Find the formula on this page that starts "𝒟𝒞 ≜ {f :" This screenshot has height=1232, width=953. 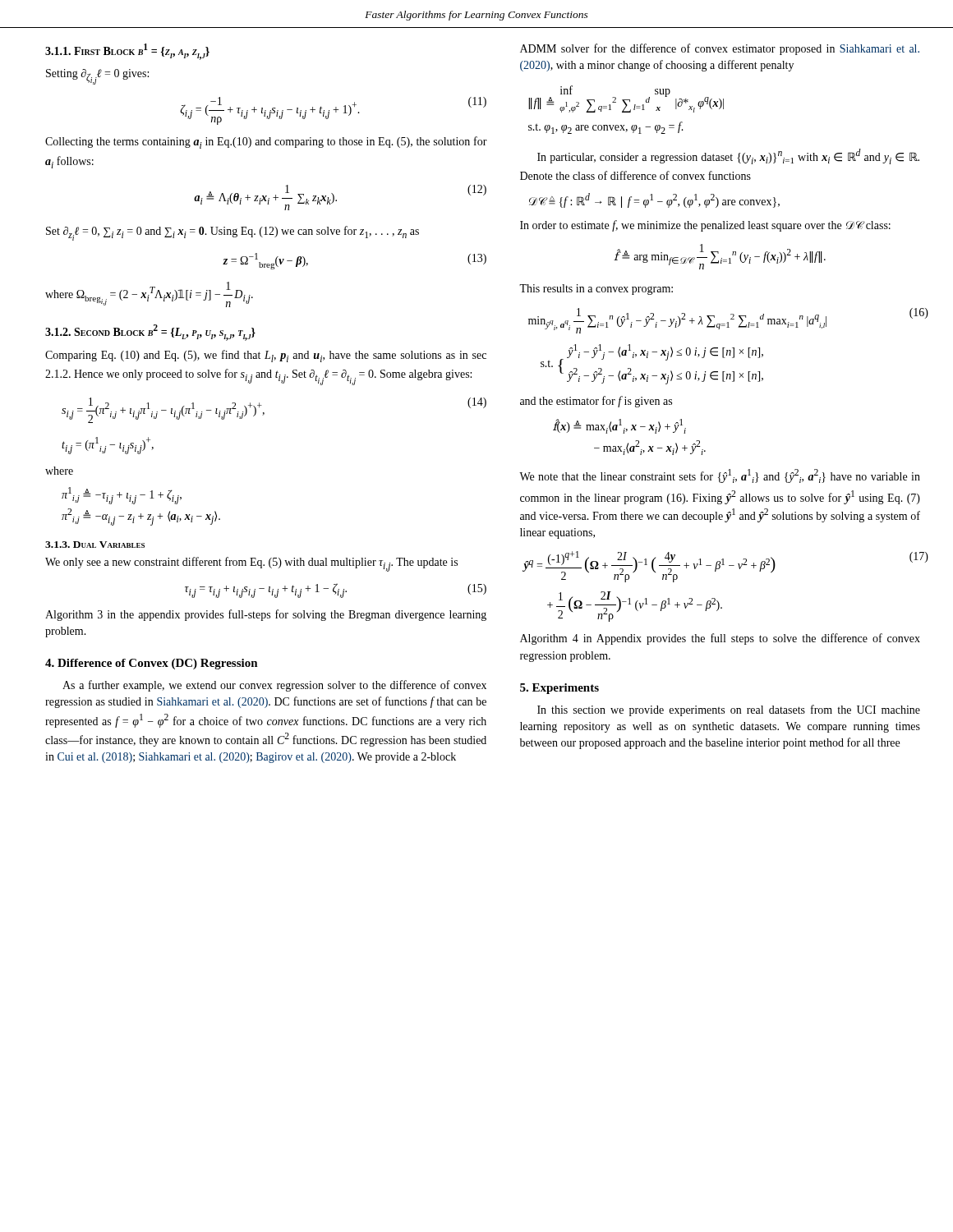tap(654, 200)
